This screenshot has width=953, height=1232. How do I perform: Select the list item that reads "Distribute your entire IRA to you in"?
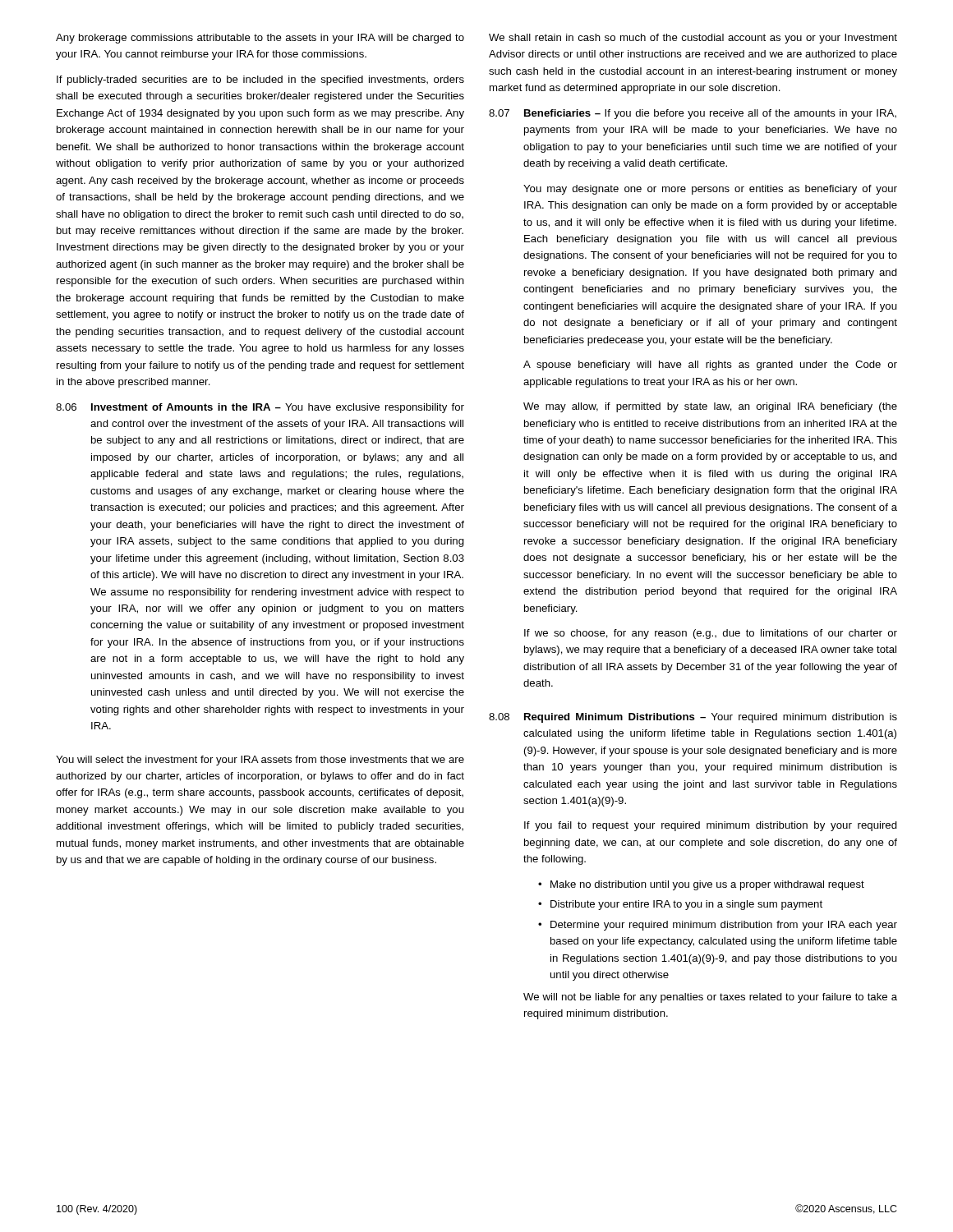tap(686, 904)
